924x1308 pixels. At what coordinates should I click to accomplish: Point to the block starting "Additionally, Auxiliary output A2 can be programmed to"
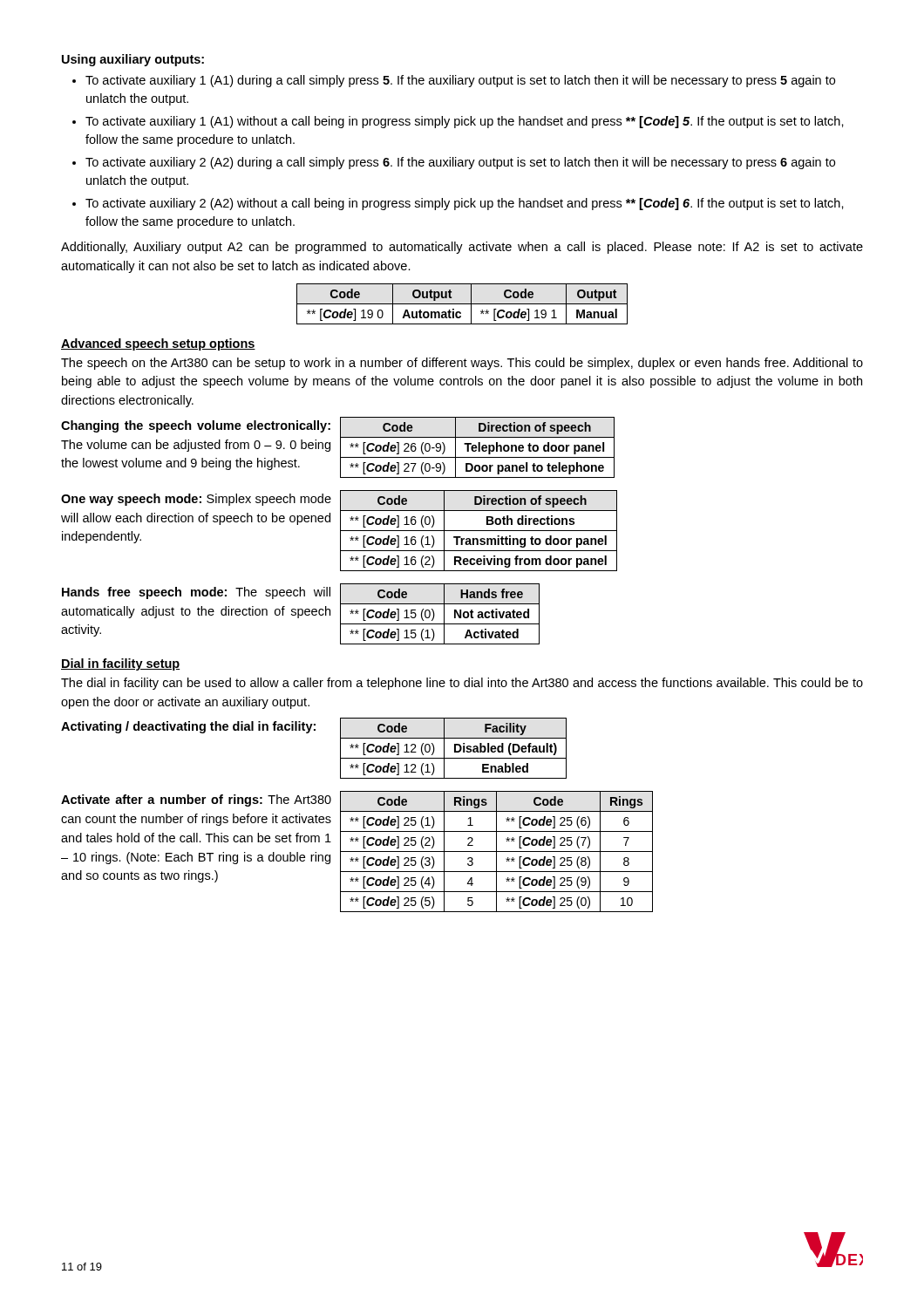[462, 256]
